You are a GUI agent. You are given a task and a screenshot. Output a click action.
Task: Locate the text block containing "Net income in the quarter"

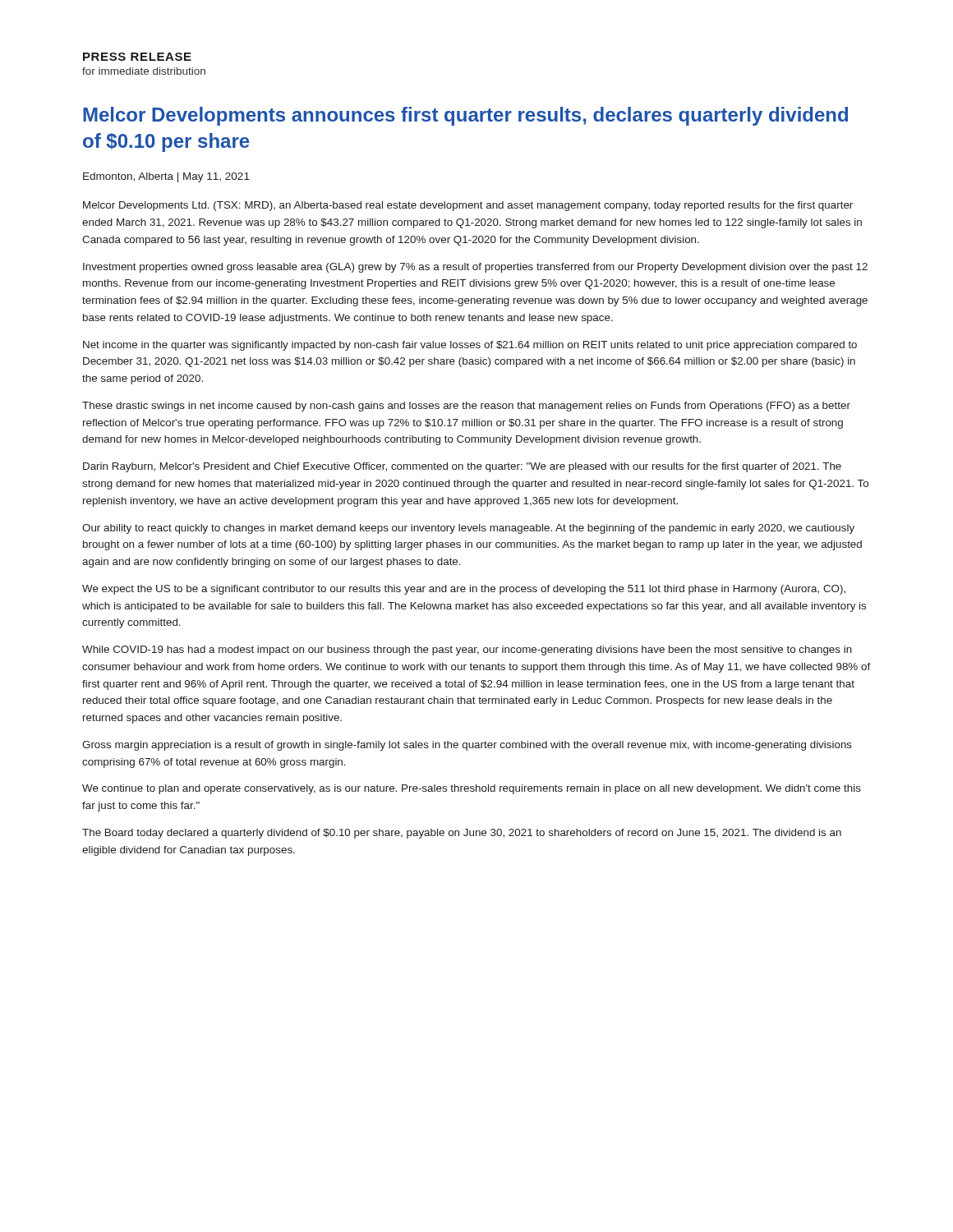(476, 362)
